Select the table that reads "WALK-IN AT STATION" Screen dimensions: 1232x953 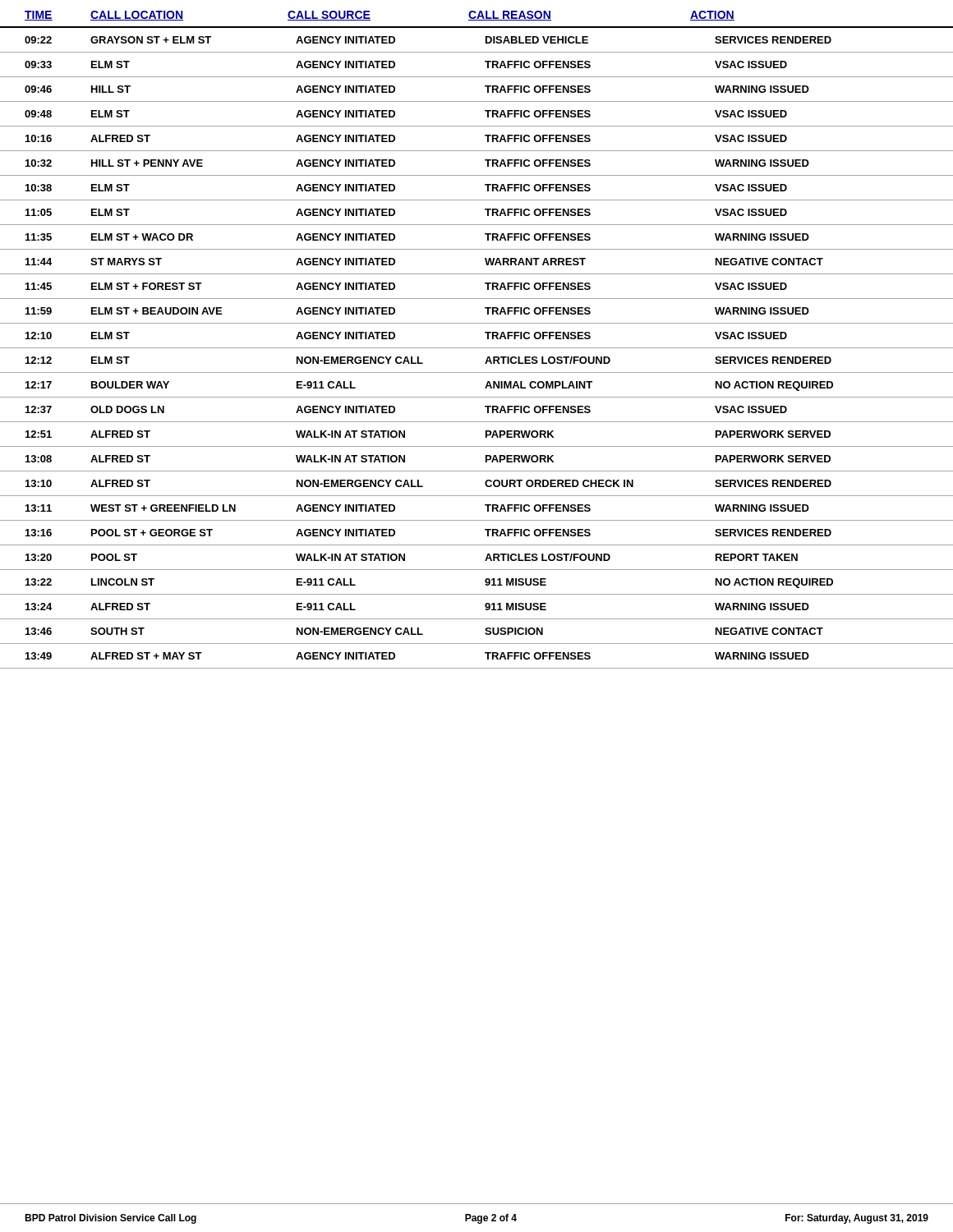click(x=476, y=348)
